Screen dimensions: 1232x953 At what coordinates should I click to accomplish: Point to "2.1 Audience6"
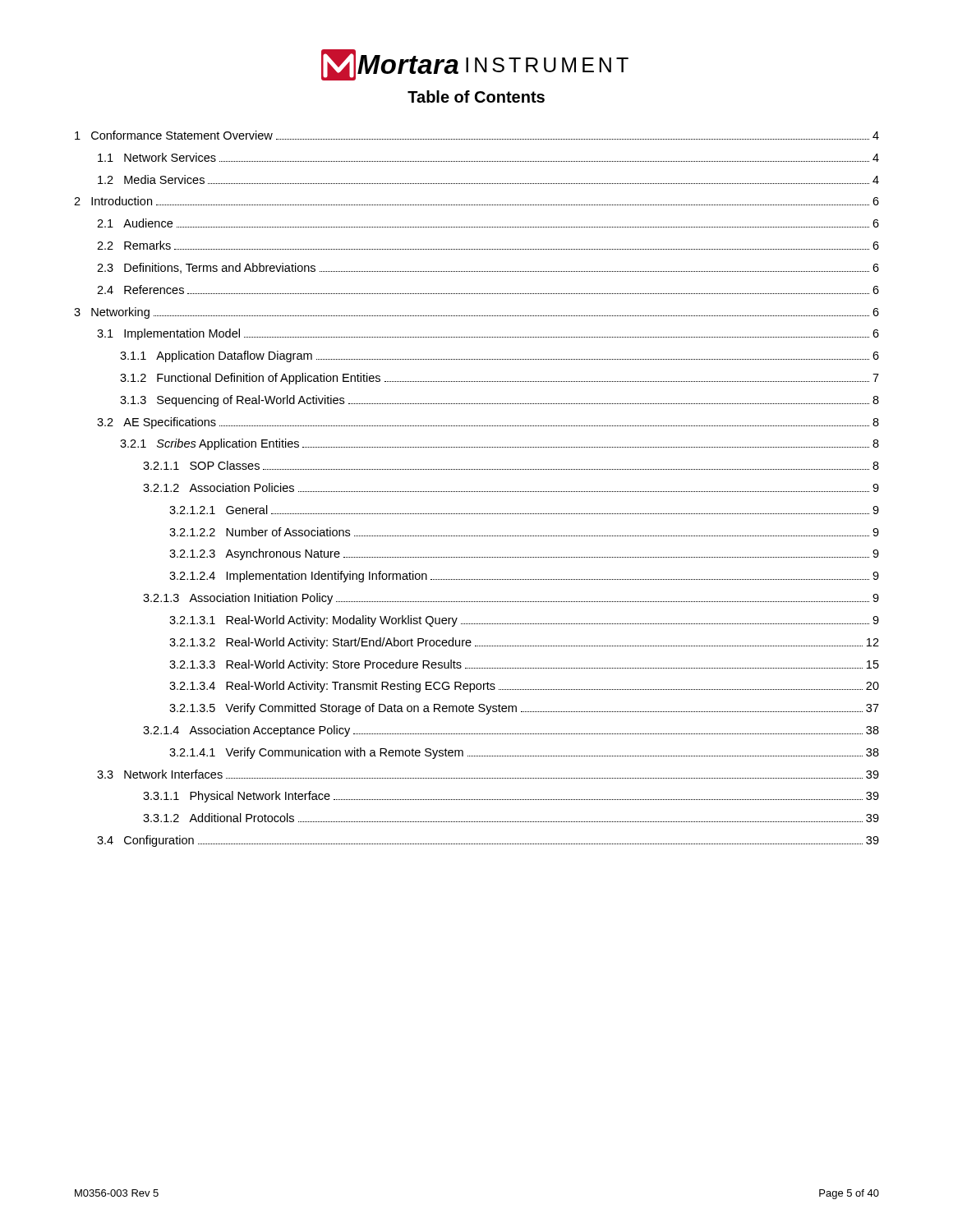coord(488,224)
